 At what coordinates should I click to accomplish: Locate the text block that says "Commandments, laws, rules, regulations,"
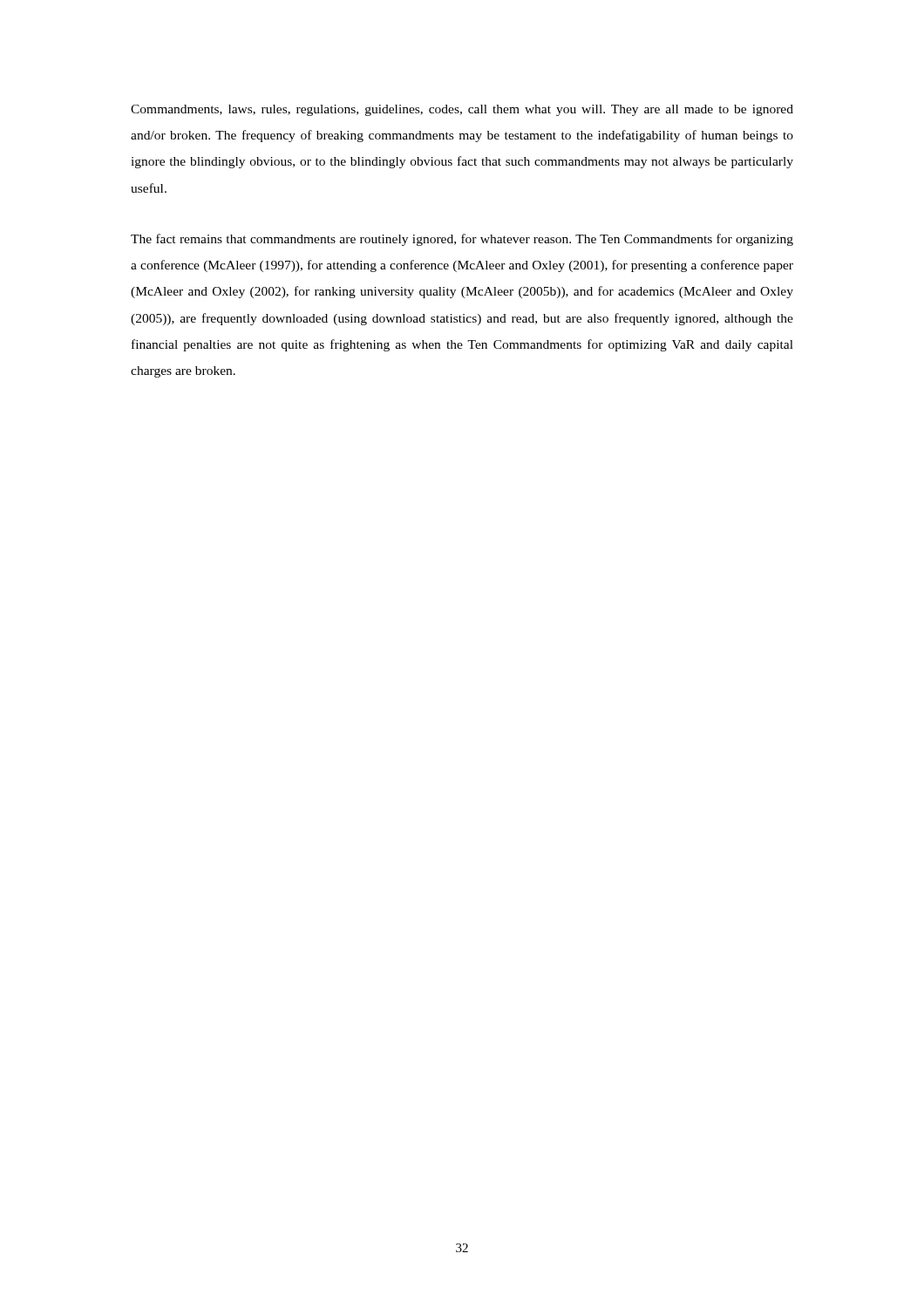(x=462, y=148)
